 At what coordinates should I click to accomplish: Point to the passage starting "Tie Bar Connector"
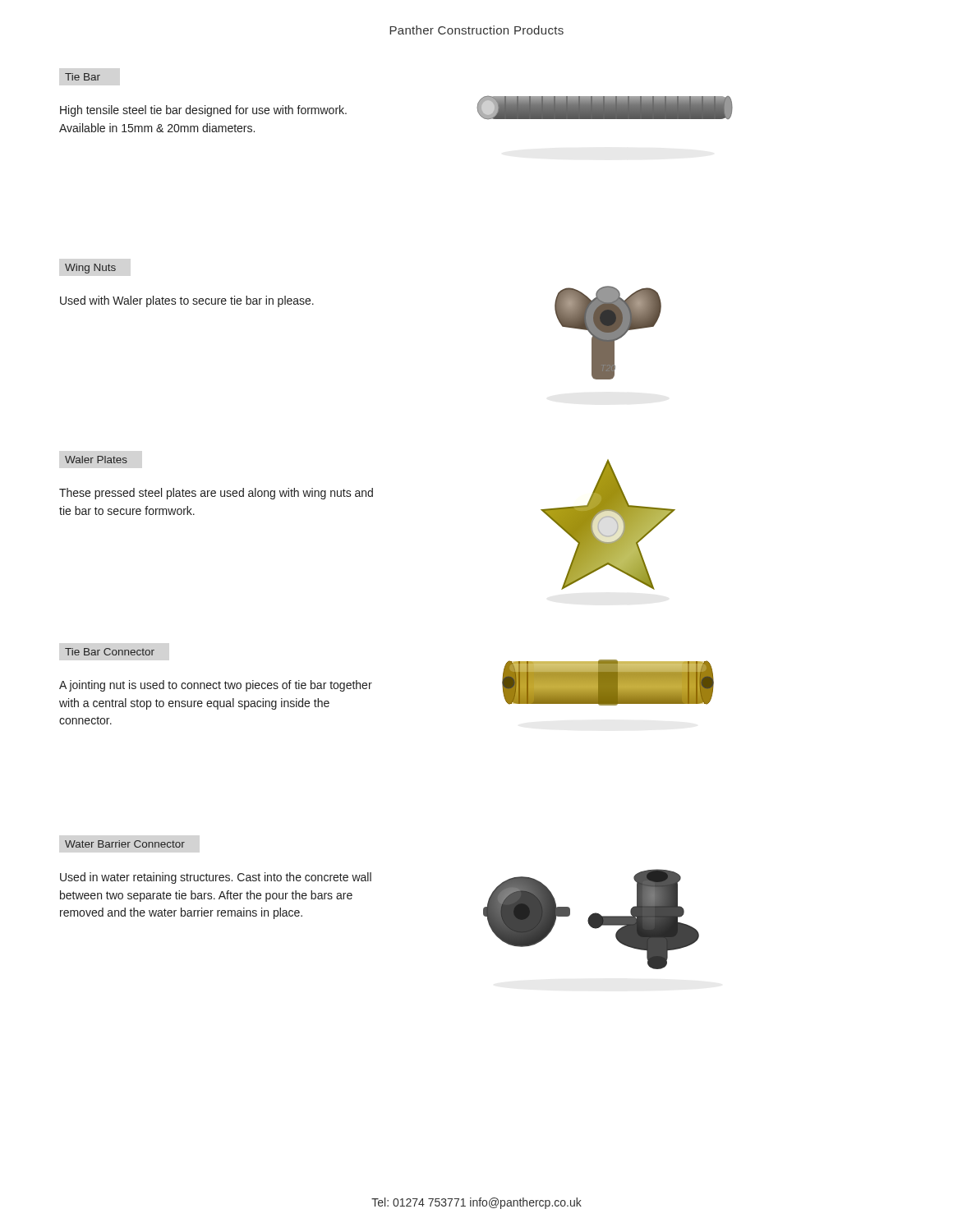click(114, 652)
